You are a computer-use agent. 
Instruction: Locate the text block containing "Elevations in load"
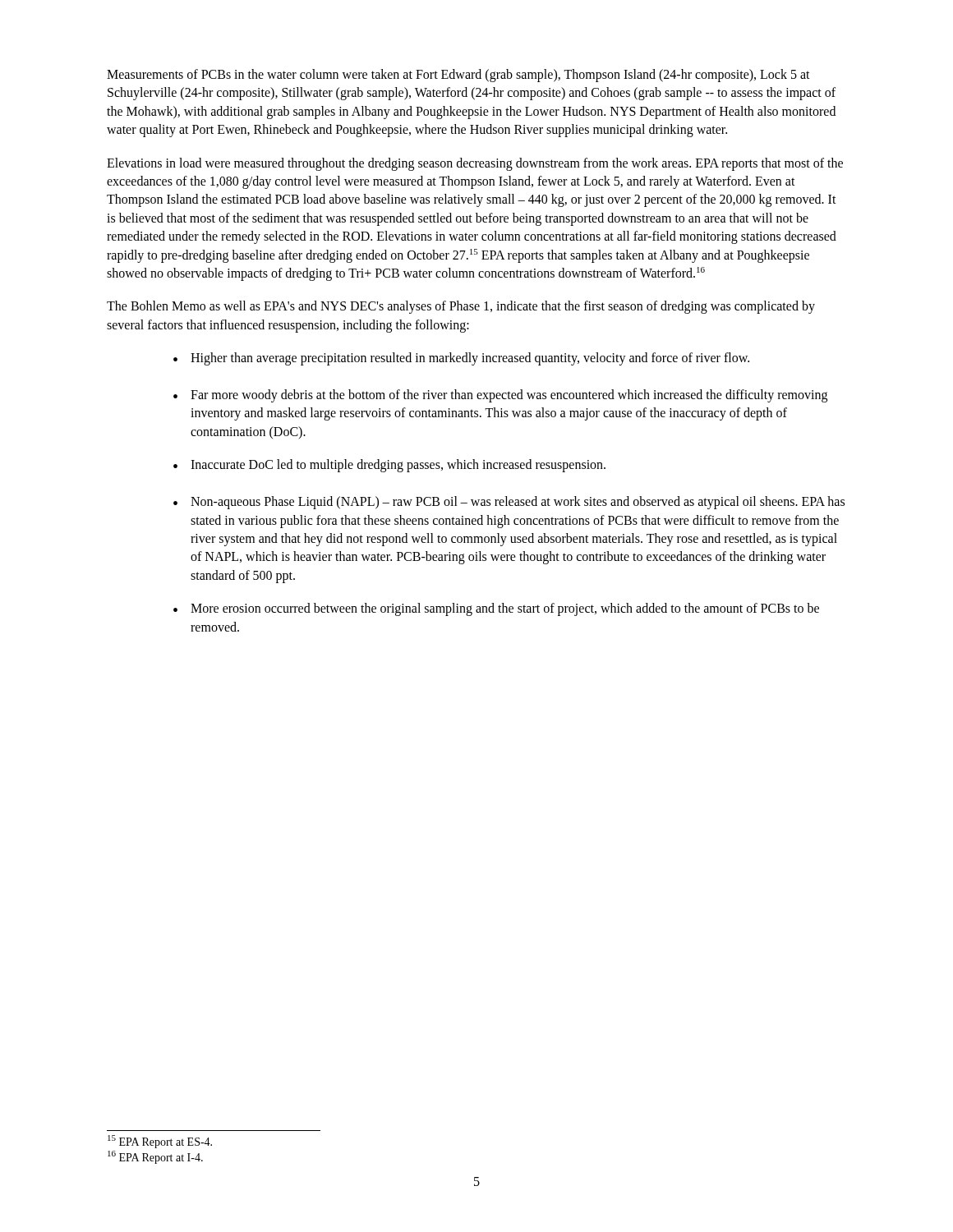point(475,218)
